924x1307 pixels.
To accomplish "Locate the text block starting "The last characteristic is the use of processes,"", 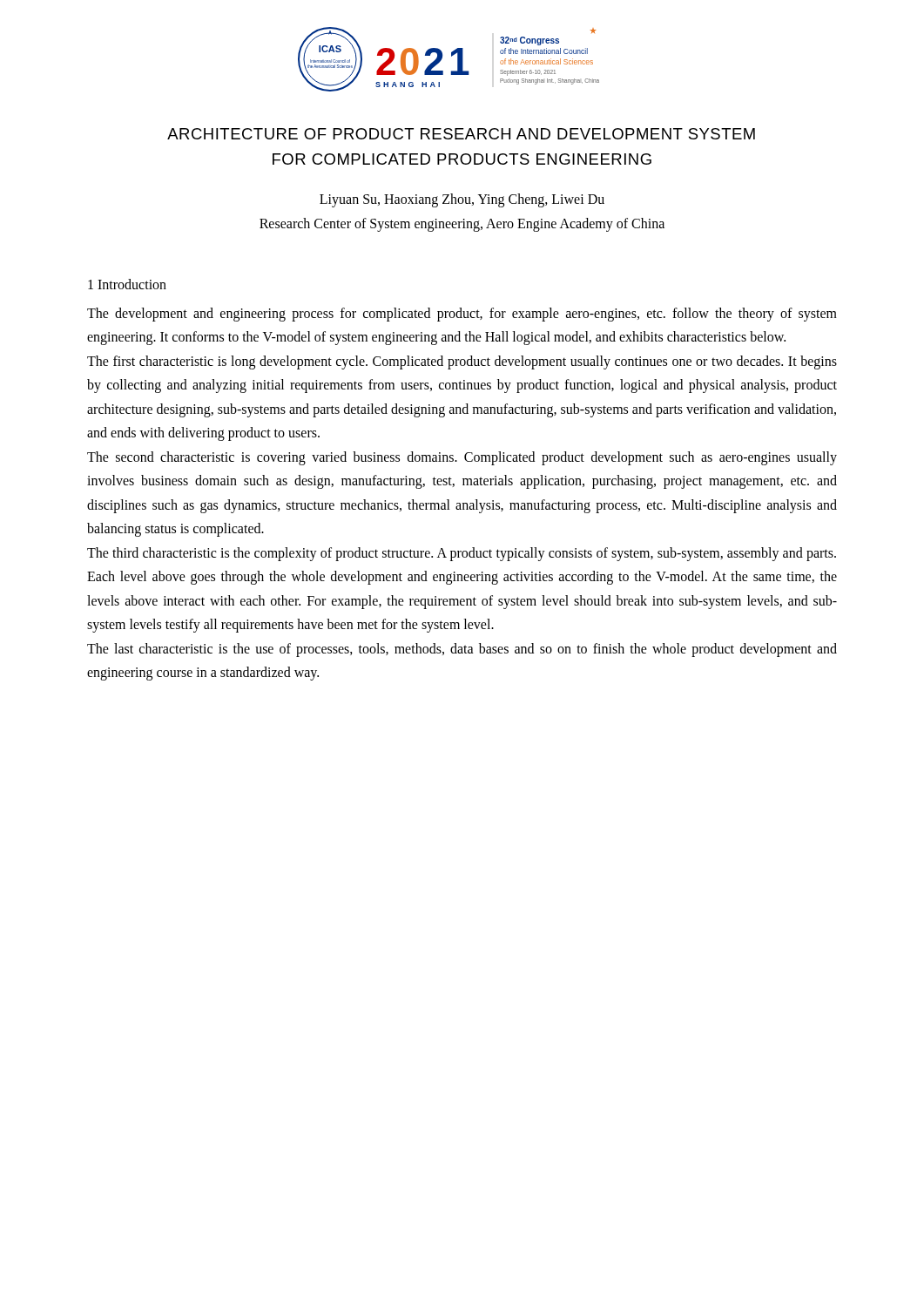I will 462,661.
